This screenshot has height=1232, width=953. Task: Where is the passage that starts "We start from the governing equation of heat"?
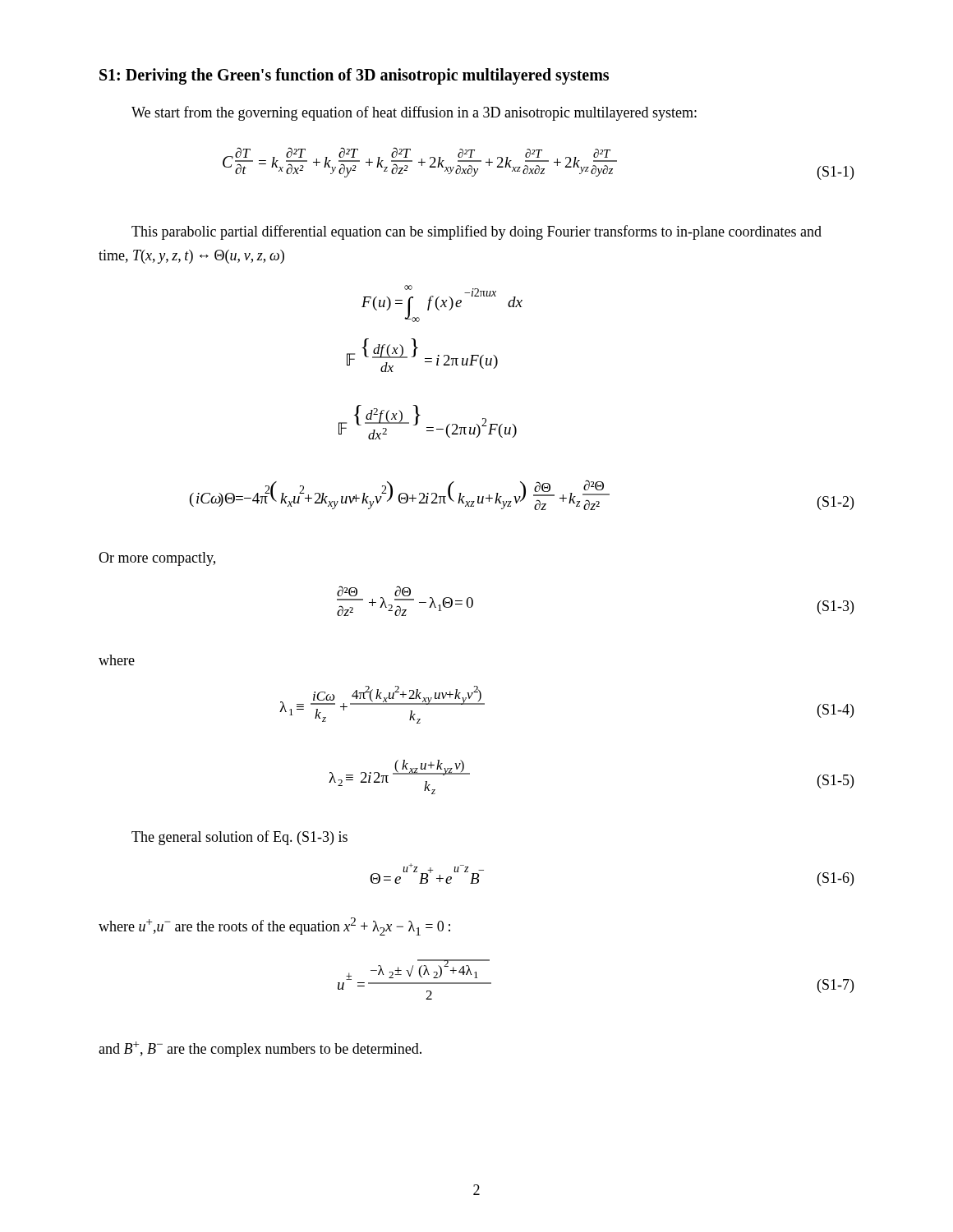pos(415,113)
